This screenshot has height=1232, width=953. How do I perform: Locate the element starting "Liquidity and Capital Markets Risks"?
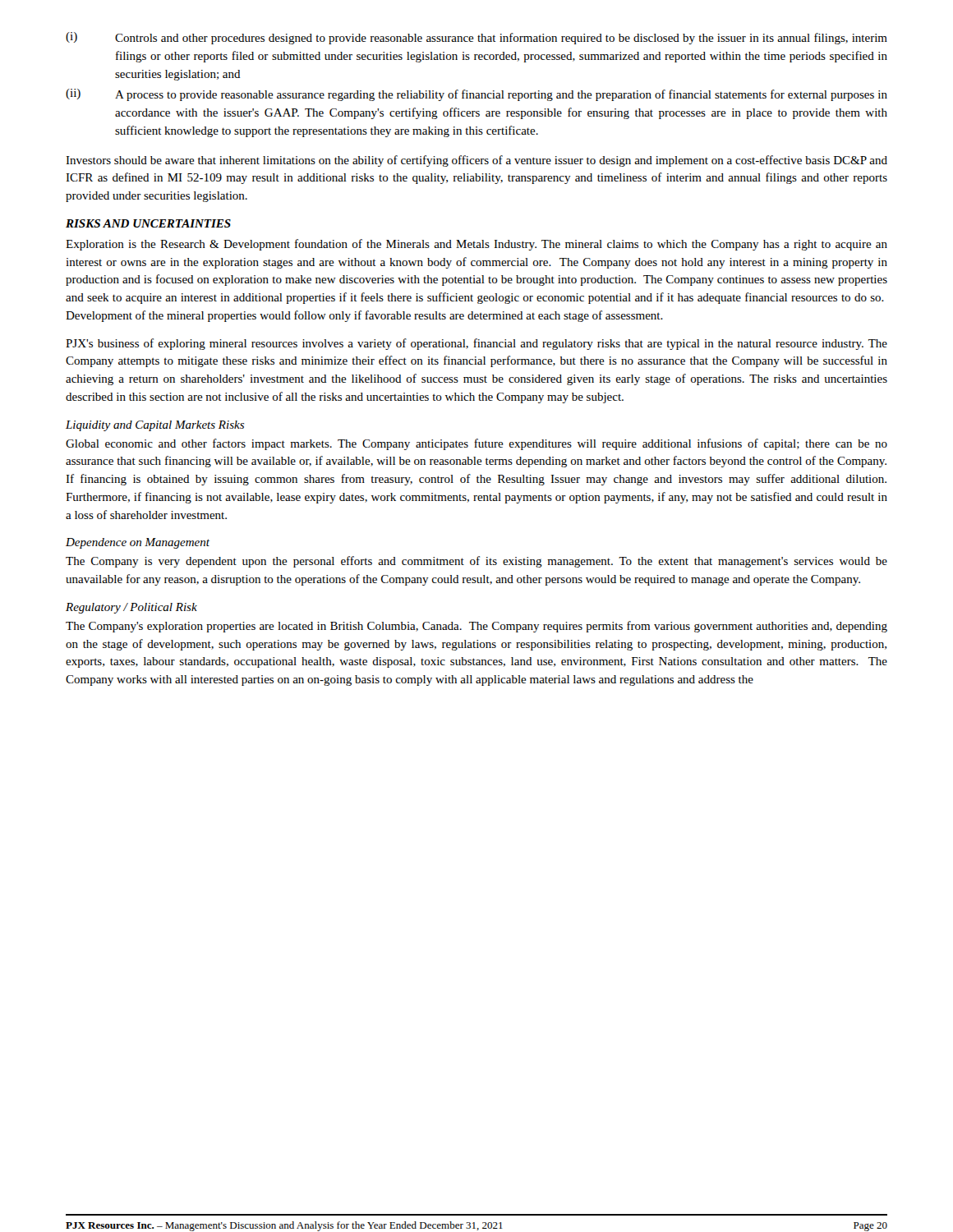[155, 424]
